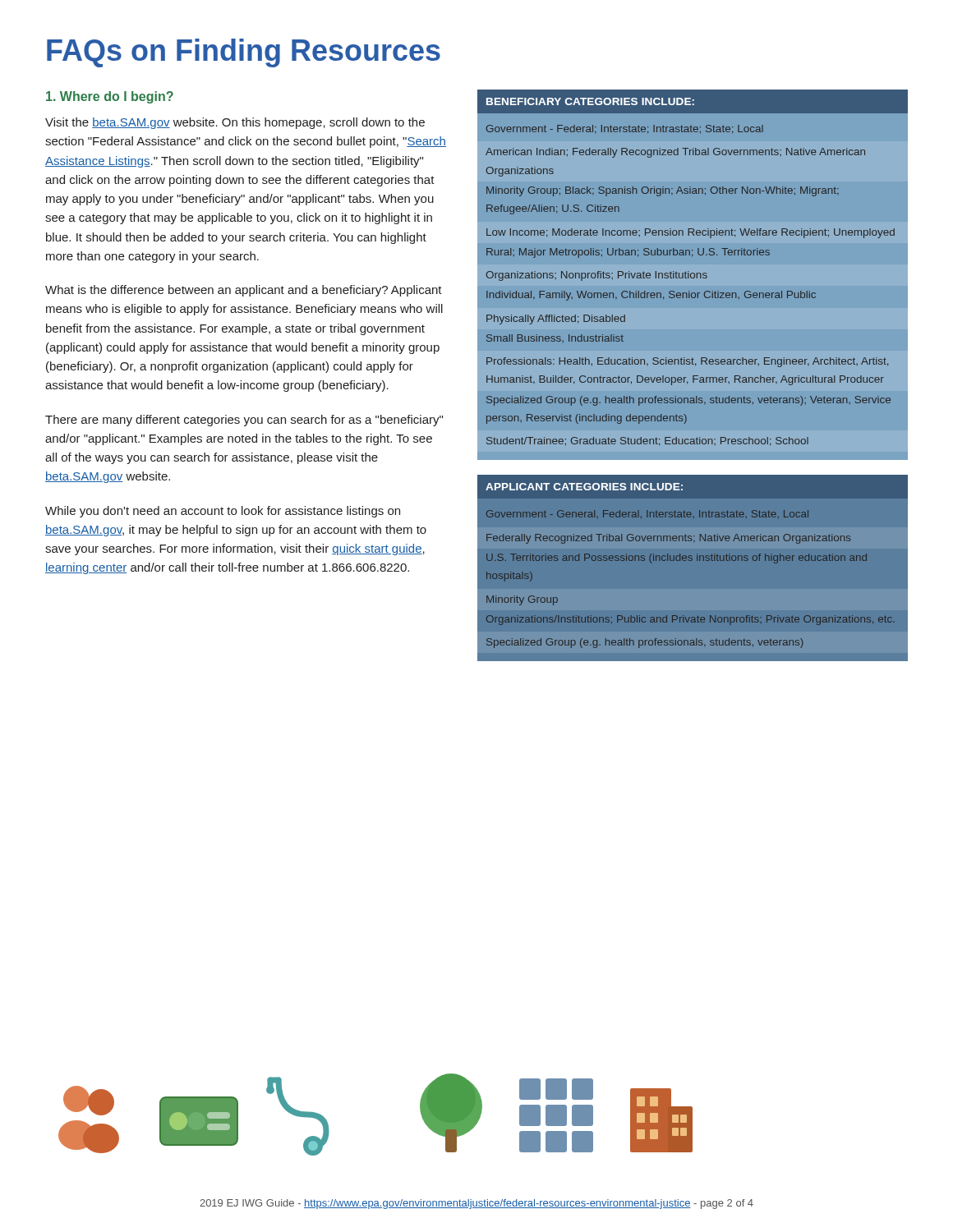Find the text block containing "Visit the beta.SAM.gov website."

pos(246,189)
